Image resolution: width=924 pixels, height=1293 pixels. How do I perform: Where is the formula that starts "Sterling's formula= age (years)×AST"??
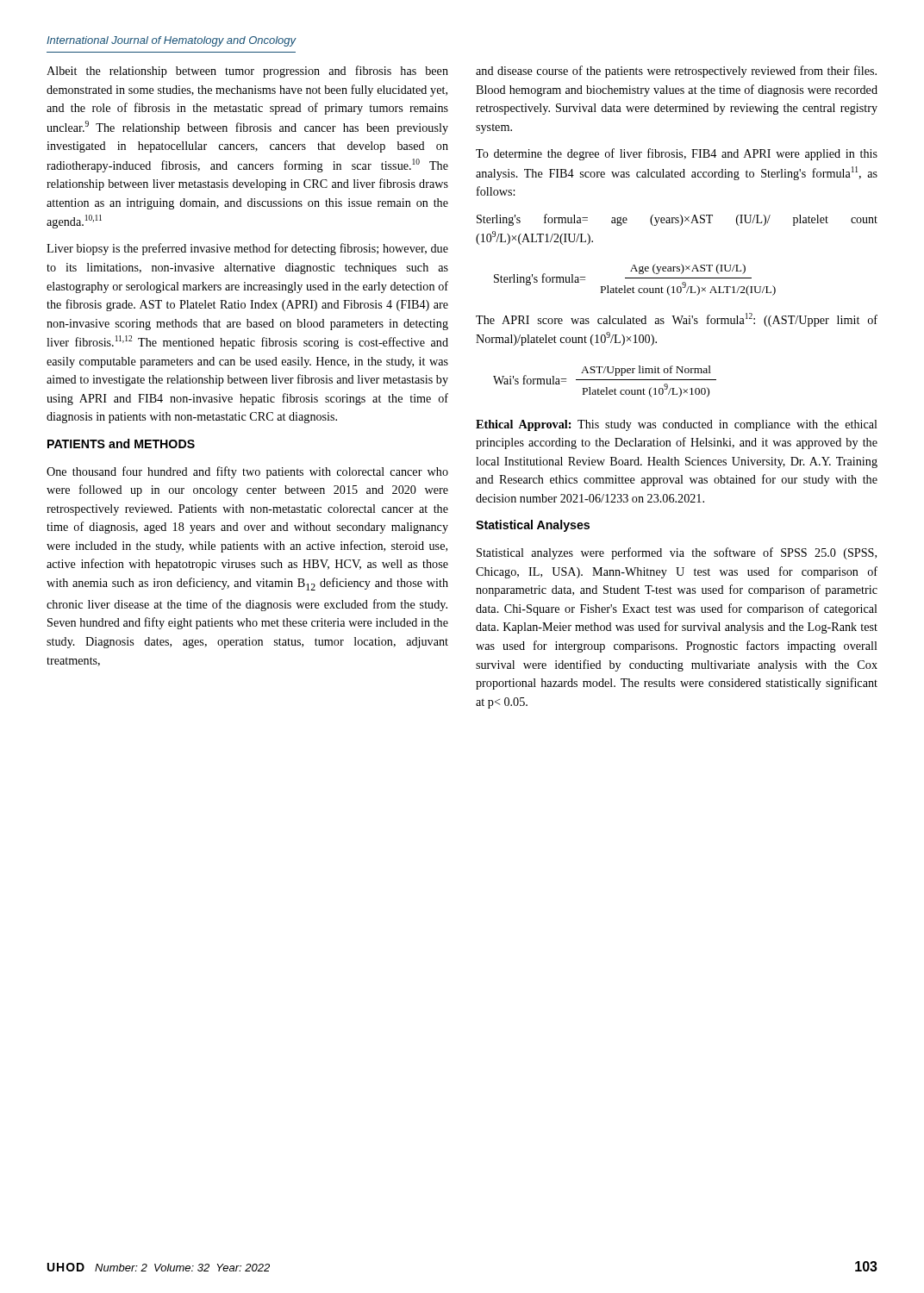click(x=677, y=229)
